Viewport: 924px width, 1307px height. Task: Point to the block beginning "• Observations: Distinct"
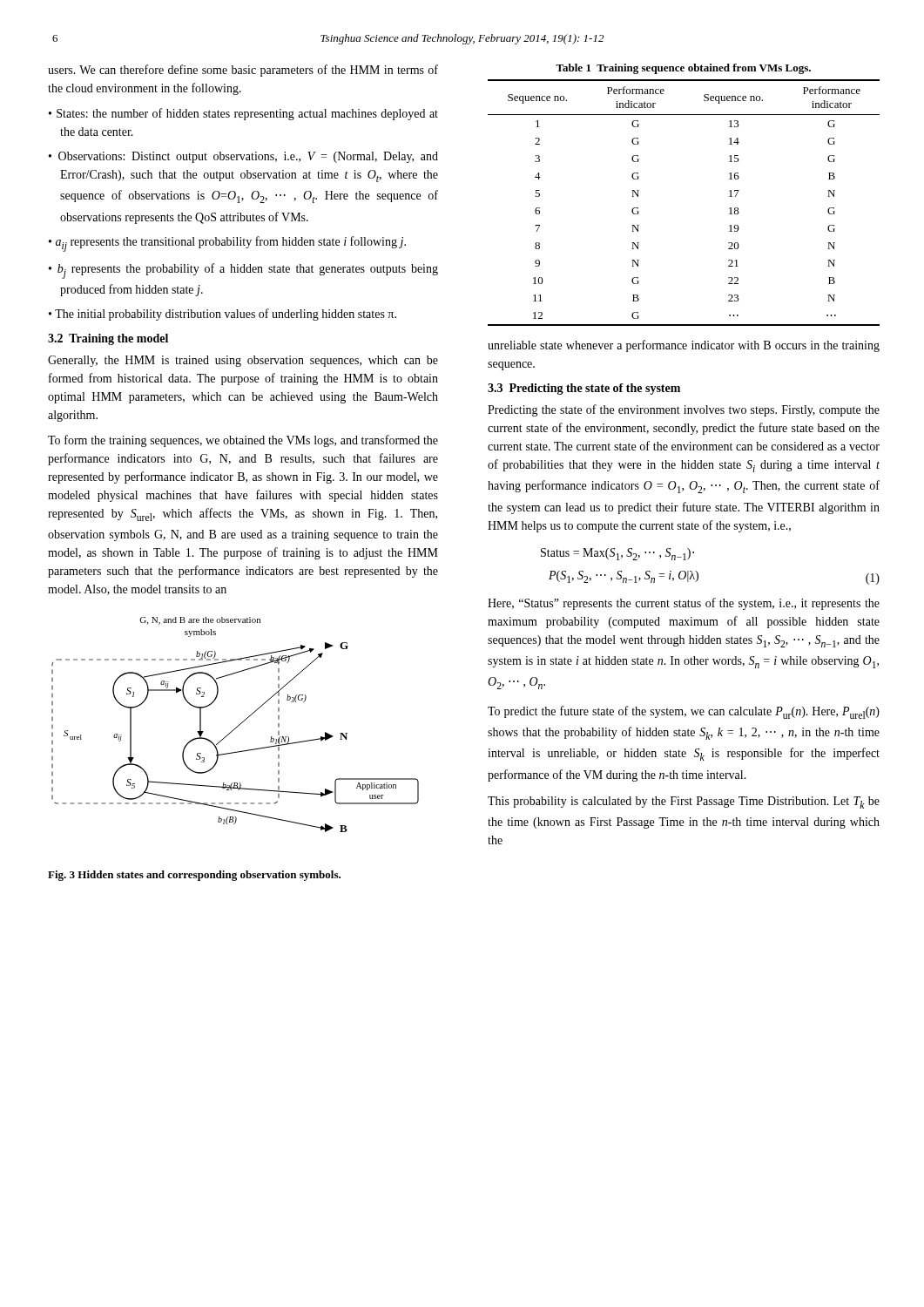[243, 187]
